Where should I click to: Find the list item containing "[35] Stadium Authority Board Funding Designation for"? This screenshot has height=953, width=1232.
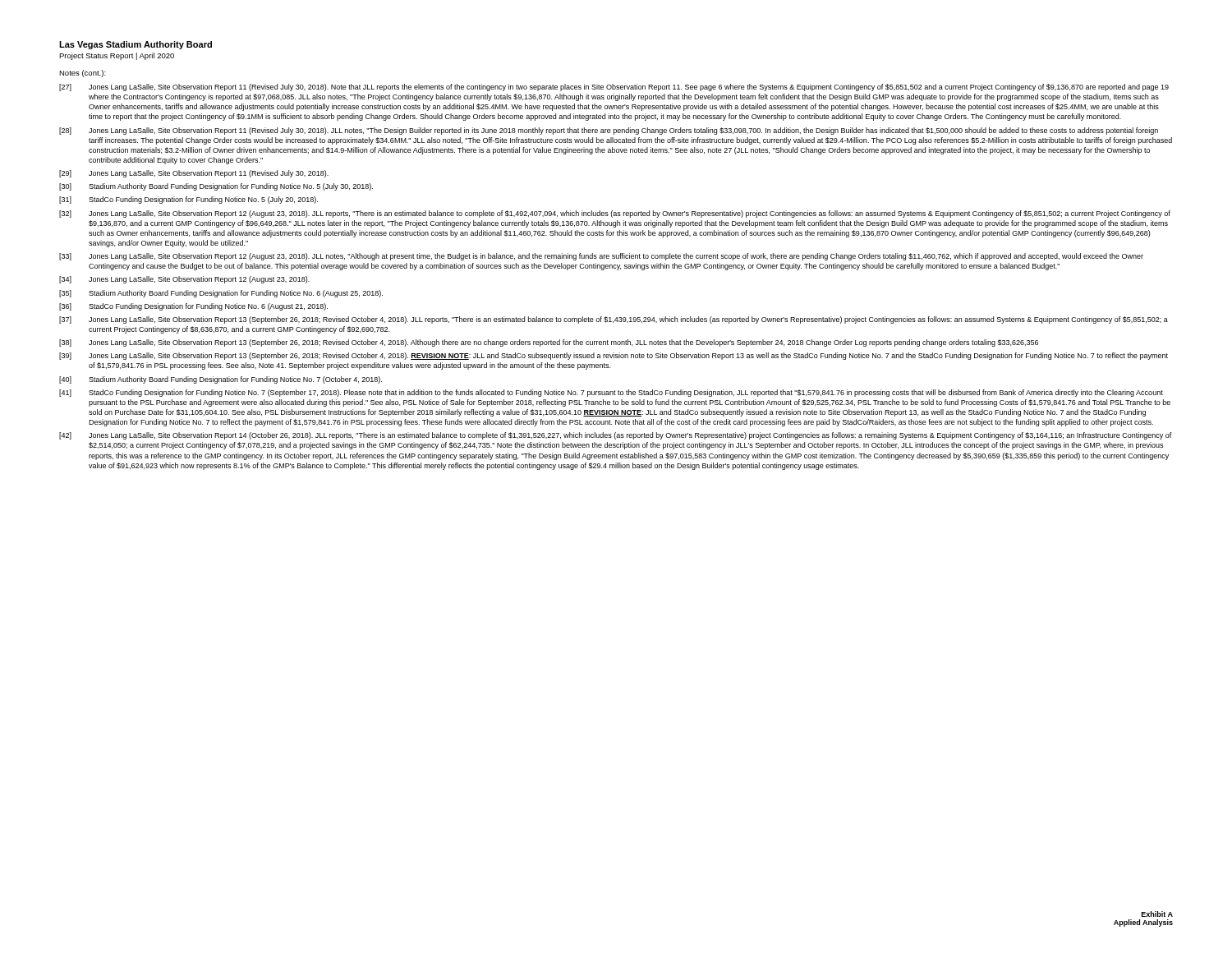221,294
